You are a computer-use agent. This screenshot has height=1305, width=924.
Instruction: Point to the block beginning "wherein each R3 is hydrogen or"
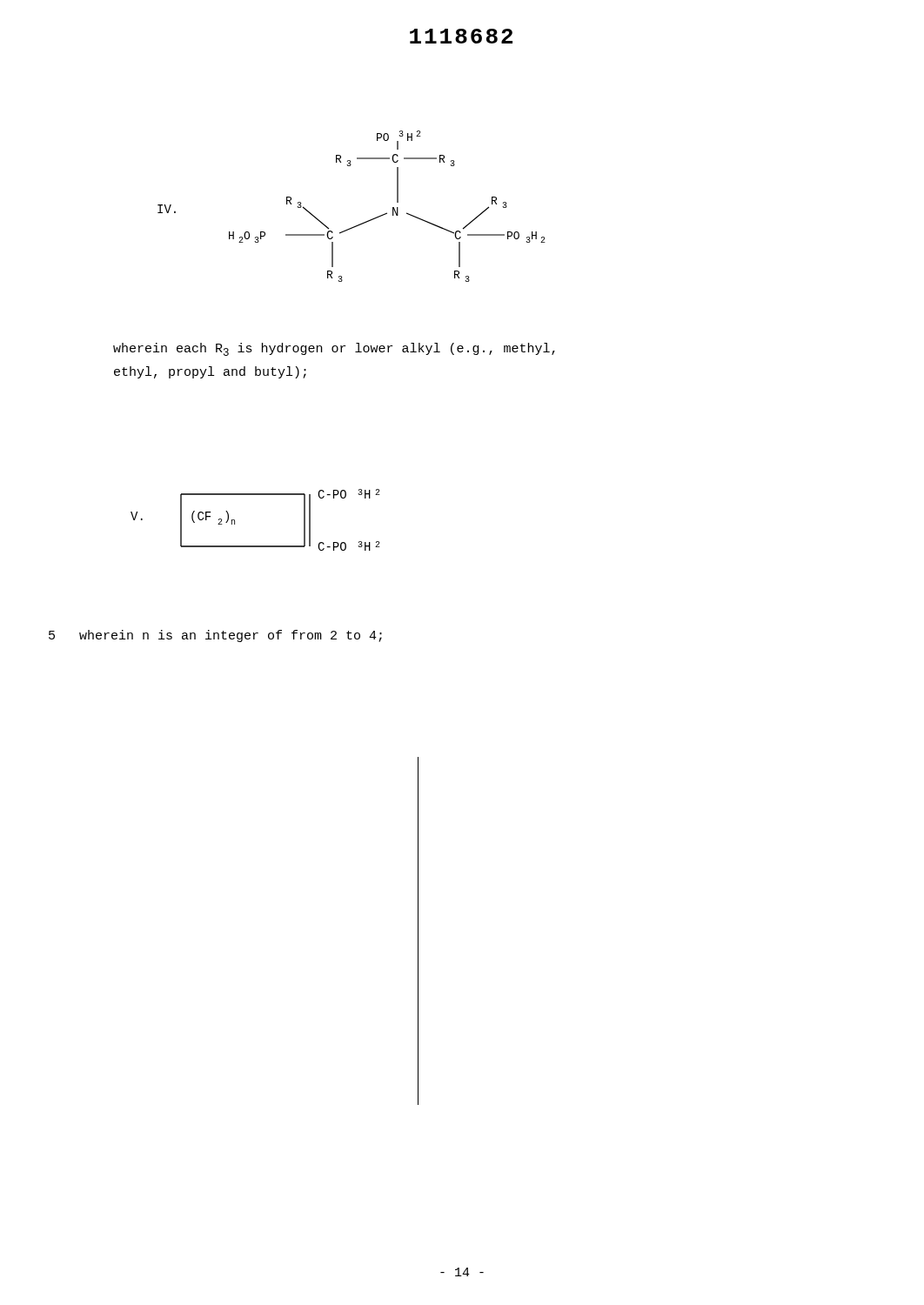click(x=336, y=361)
